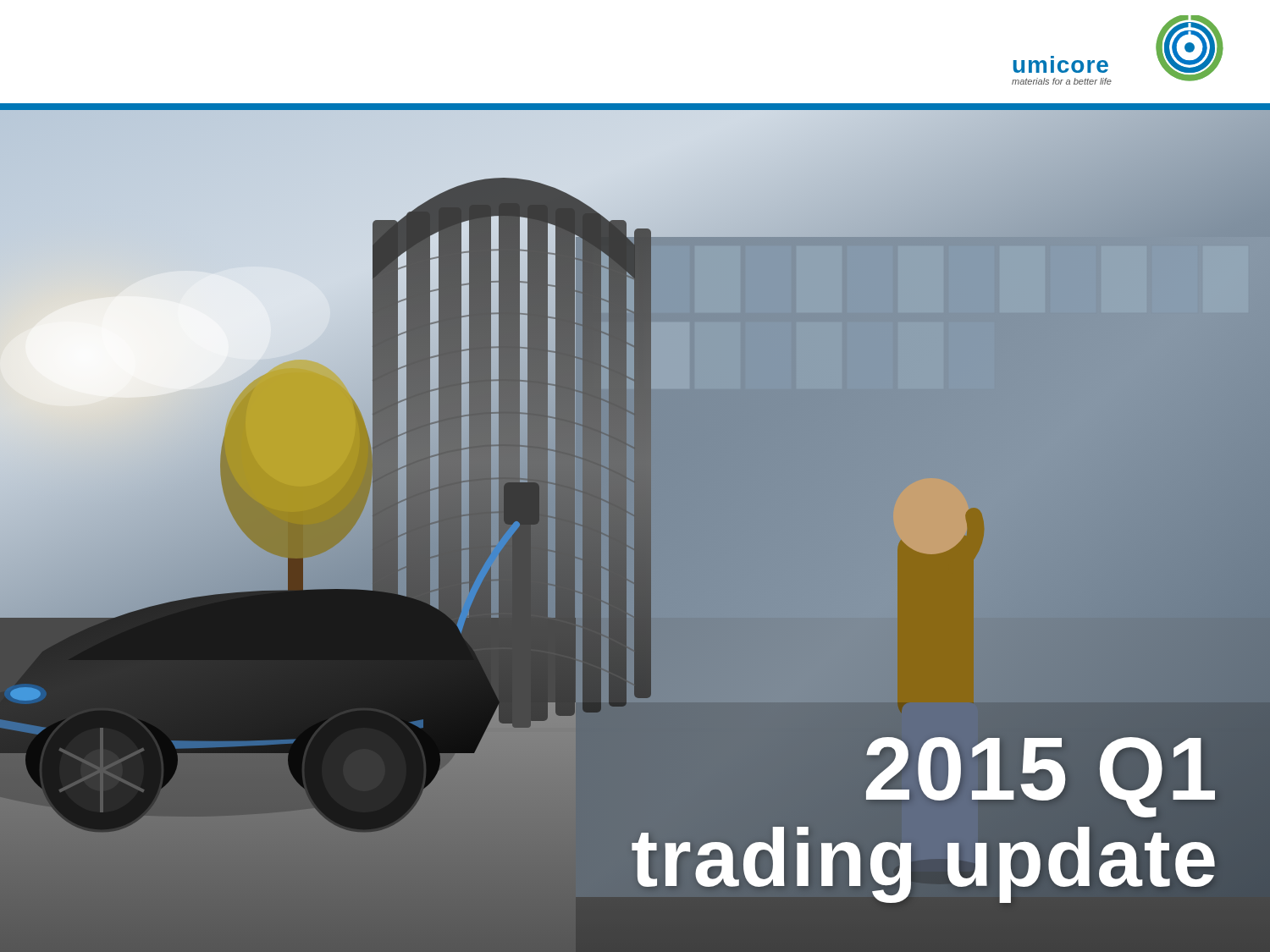Click on the title with the text "2015 Q1 trading"
This screenshot has width=1270, height=952.
[x=925, y=811]
